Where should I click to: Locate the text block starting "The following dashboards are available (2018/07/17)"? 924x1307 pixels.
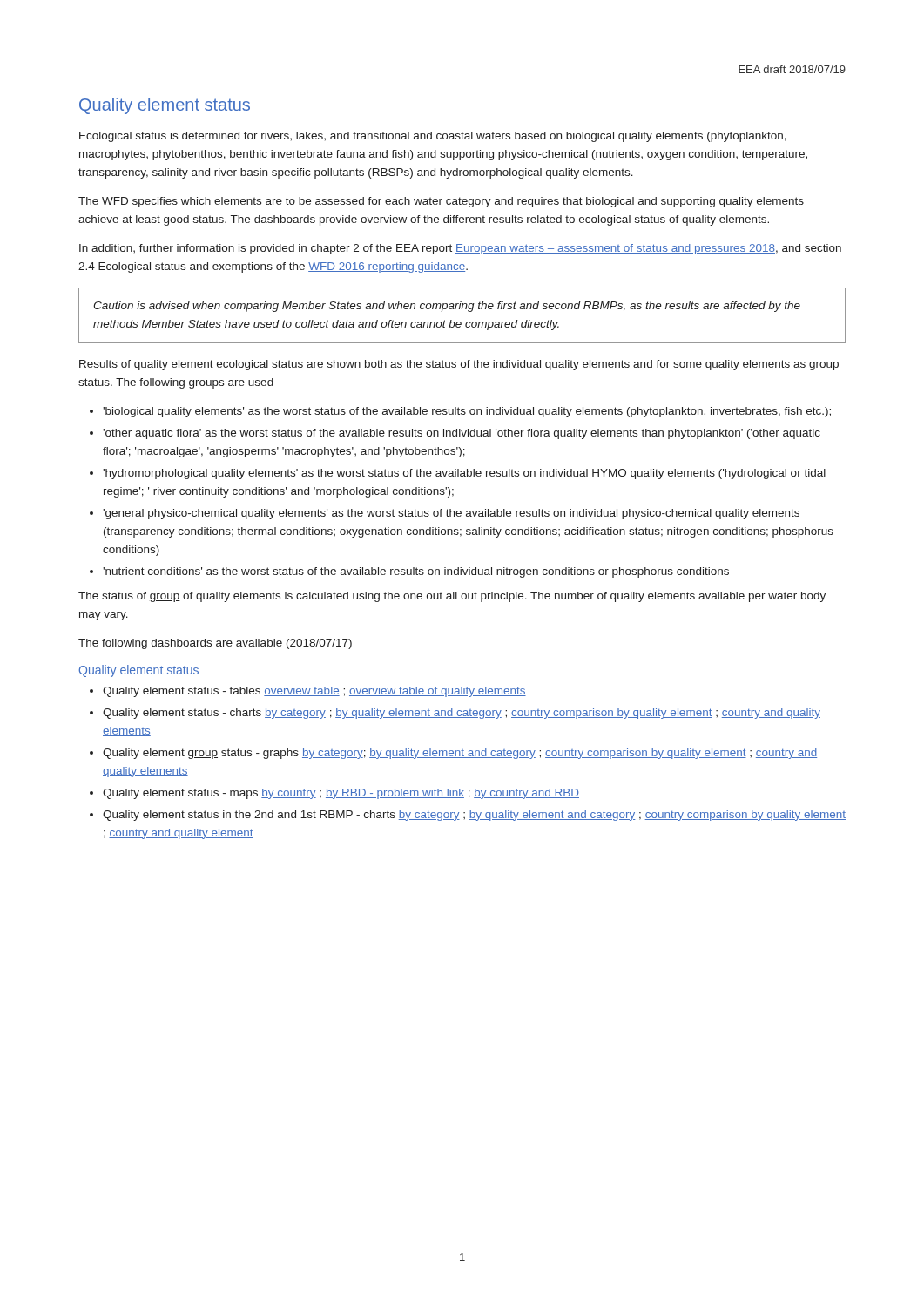pos(215,643)
